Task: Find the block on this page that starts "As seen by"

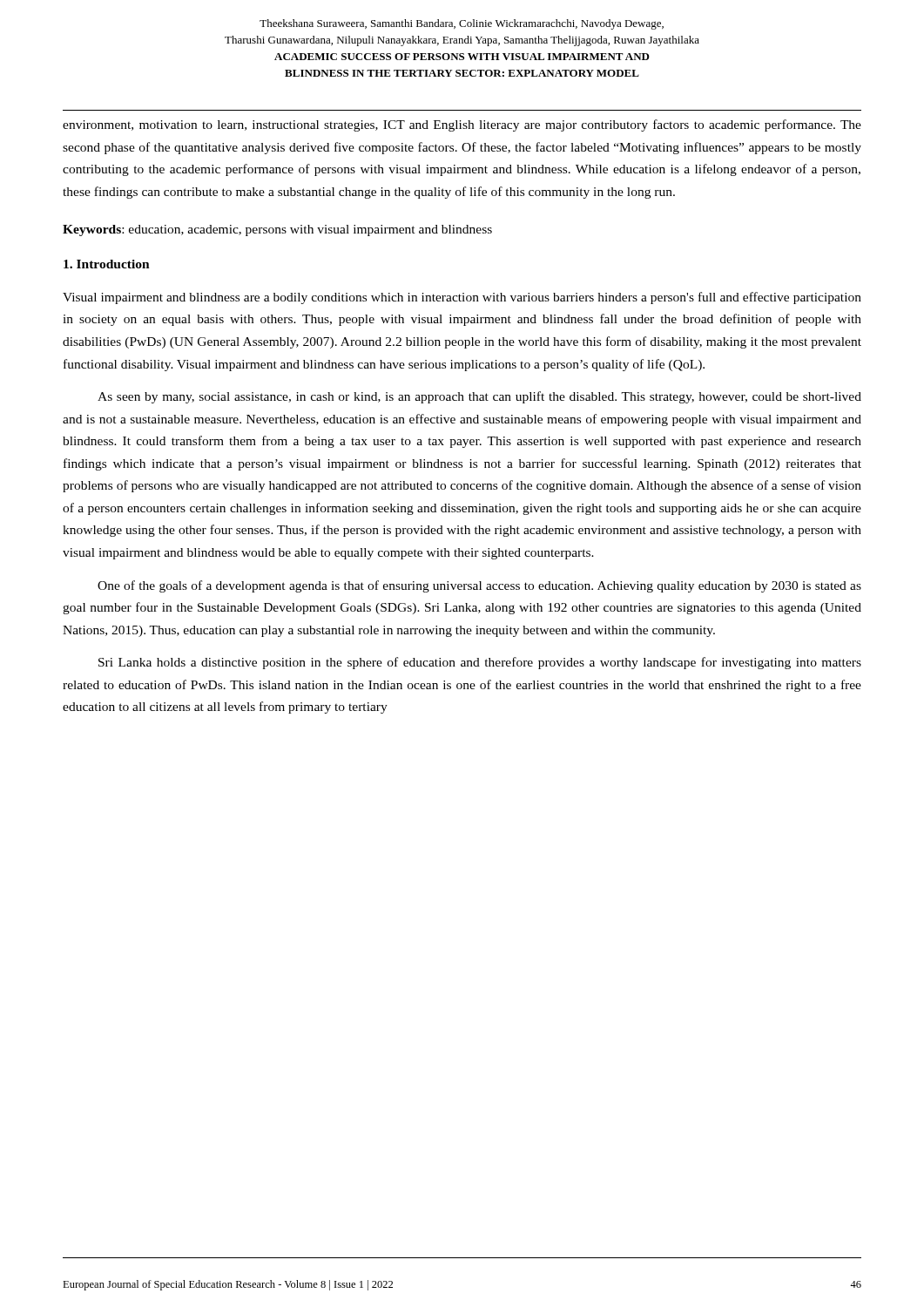Action: coord(462,474)
